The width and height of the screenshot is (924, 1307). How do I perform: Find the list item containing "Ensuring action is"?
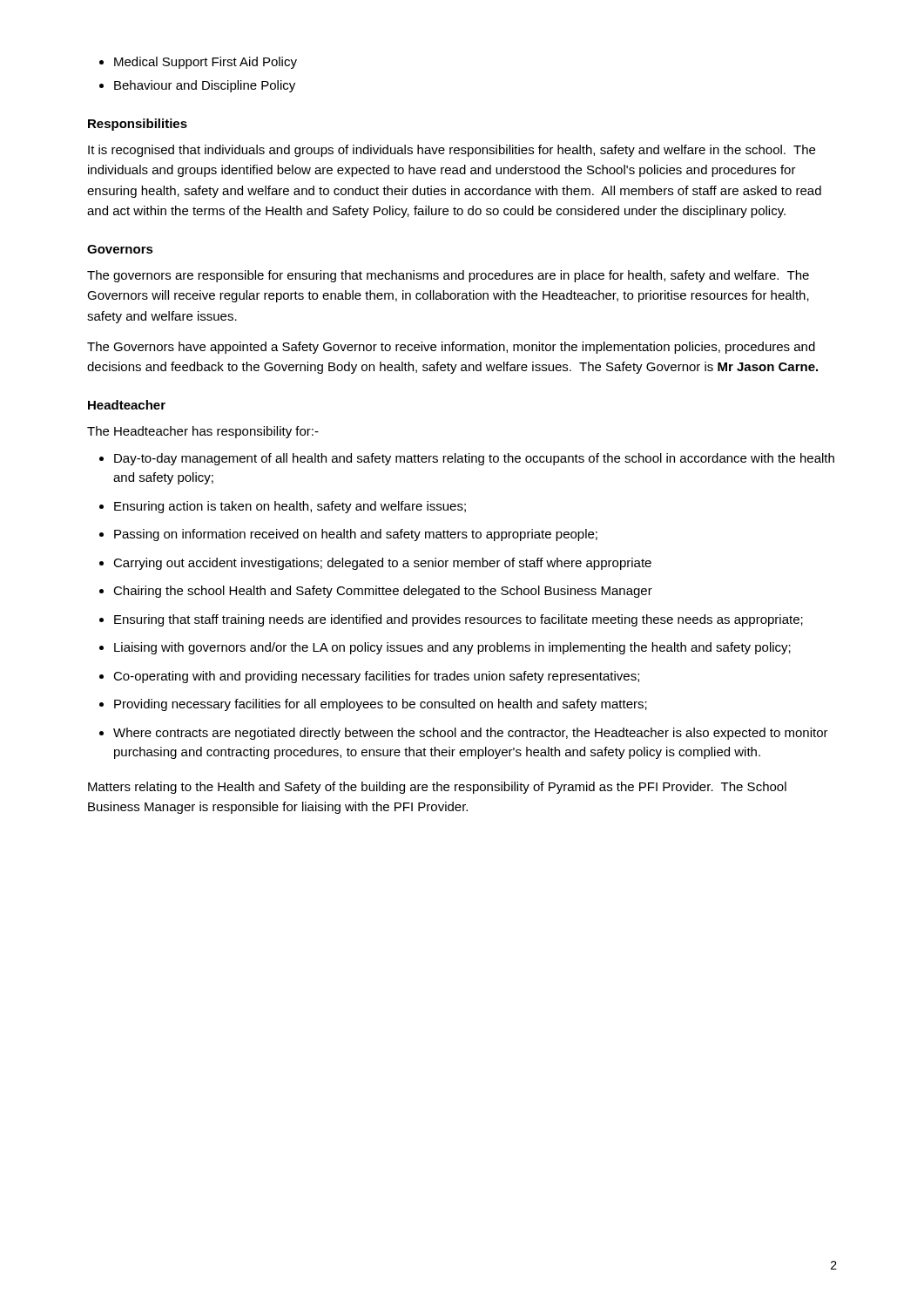(x=290, y=505)
